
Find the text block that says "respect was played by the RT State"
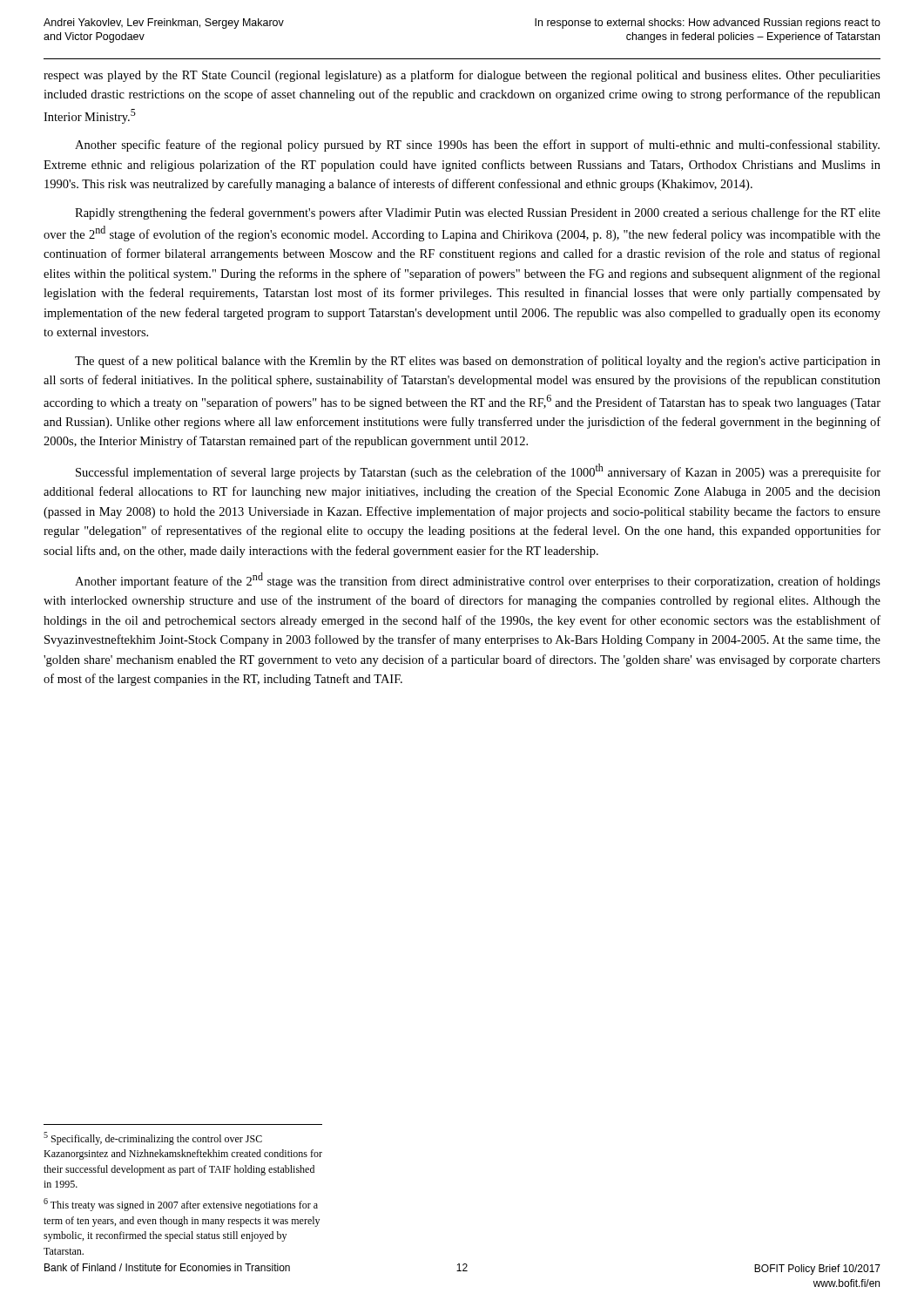point(462,96)
